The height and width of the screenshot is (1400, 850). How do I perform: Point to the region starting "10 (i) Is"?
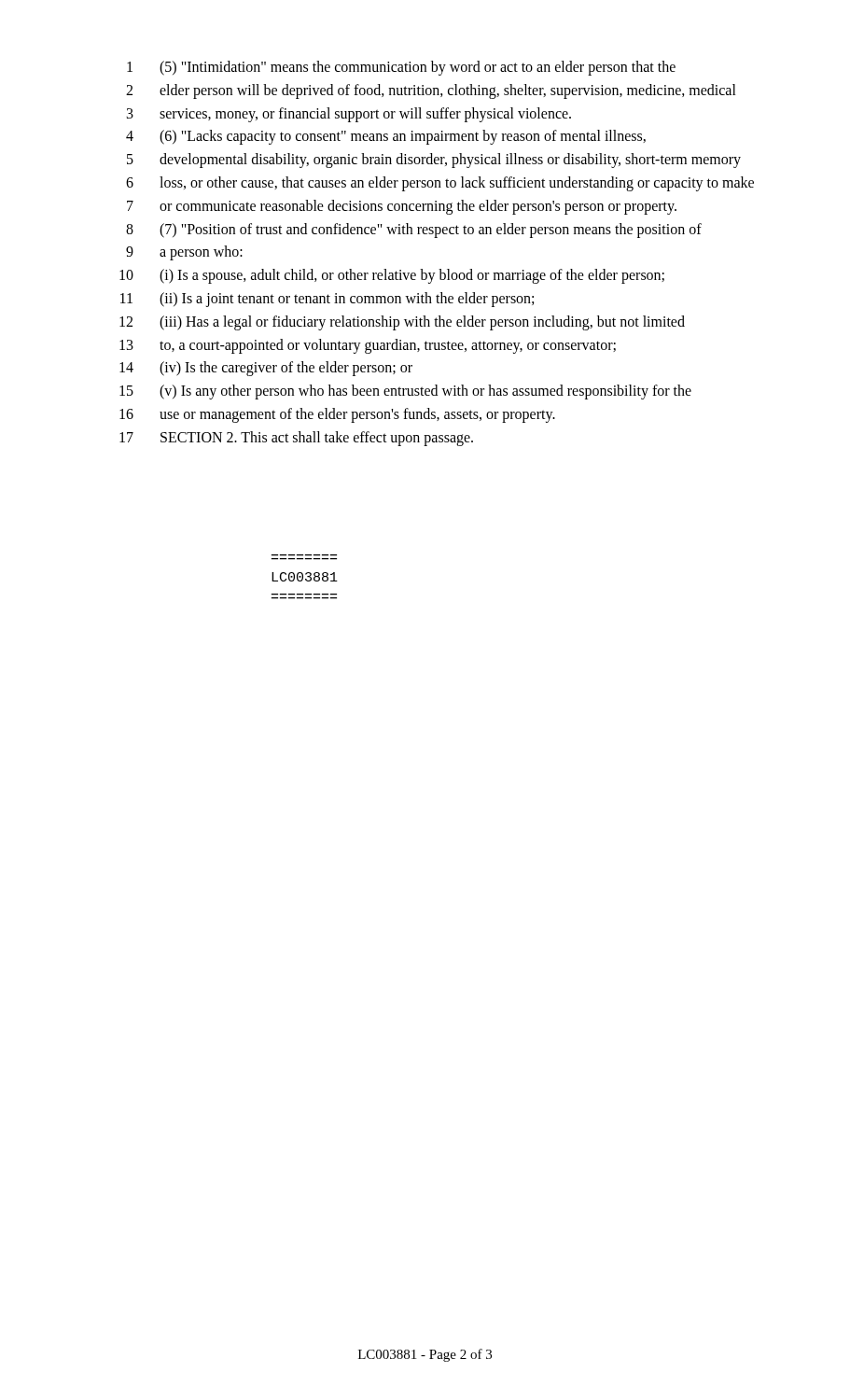click(437, 276)
